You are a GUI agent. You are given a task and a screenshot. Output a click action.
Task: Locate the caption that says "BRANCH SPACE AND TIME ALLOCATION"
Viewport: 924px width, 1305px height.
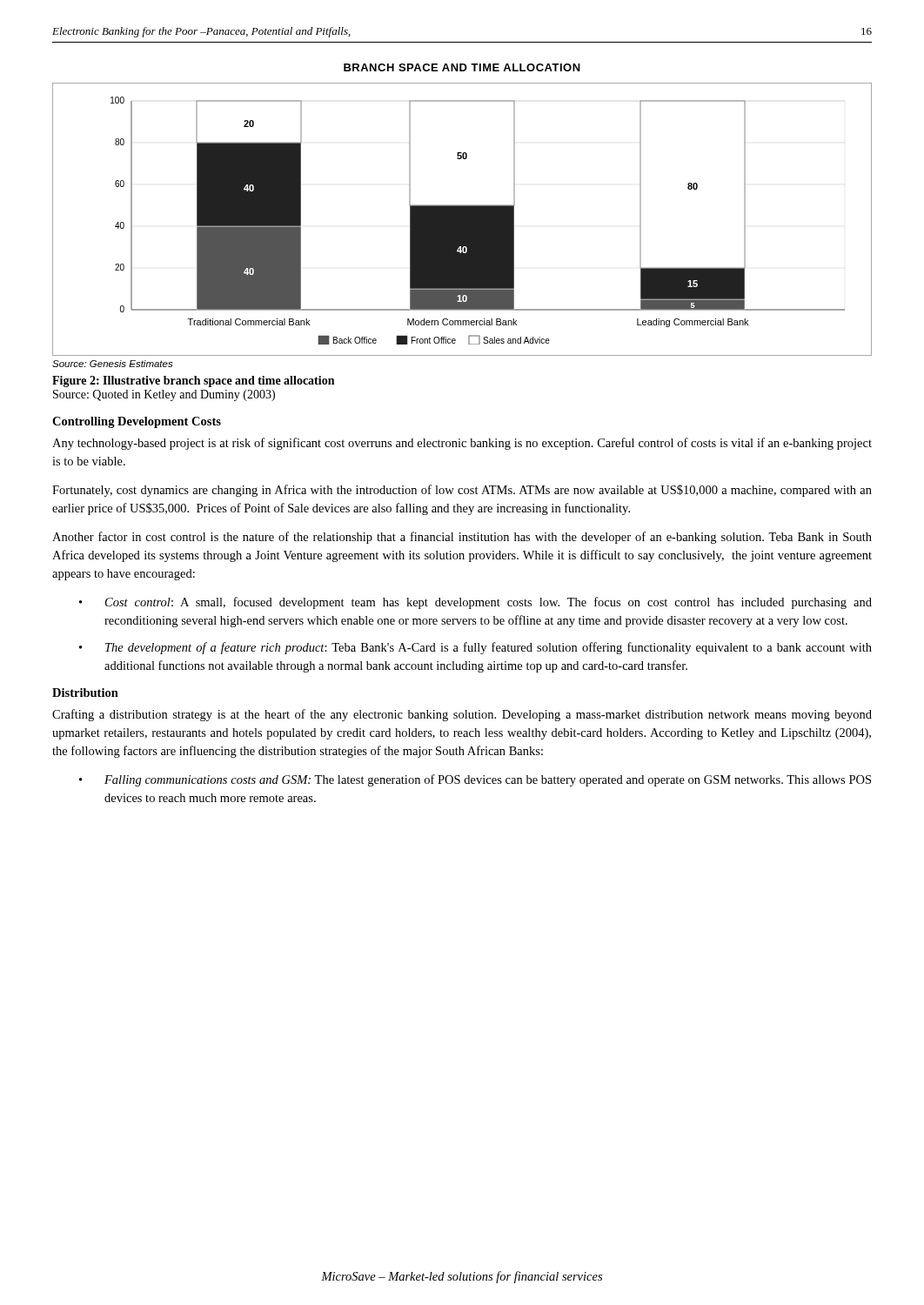click(462, 67)
